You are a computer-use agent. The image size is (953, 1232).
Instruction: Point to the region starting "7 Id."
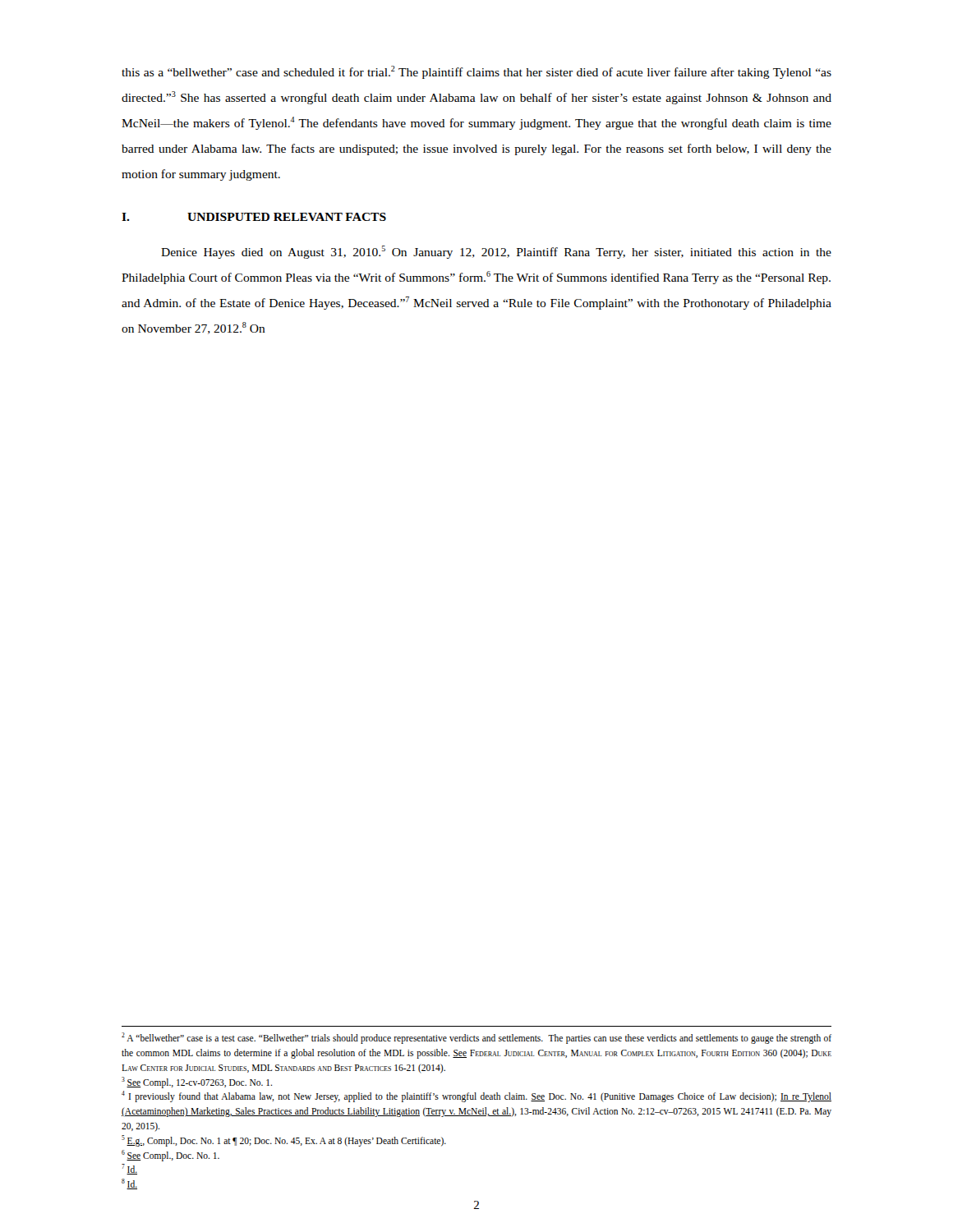pyautogui.click(x=129, y=1169)
